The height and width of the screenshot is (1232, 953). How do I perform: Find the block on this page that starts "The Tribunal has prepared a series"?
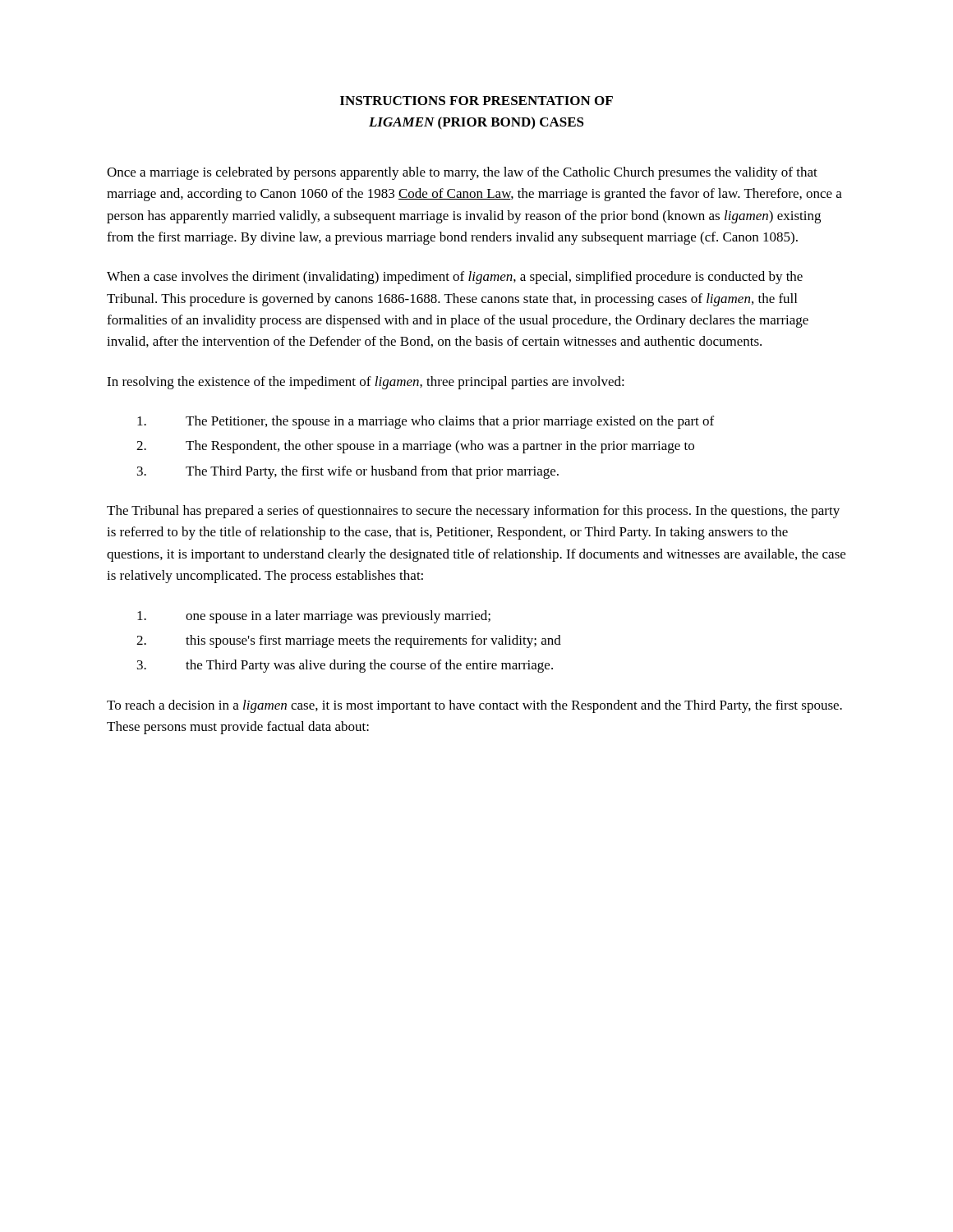click(x=476, y=543)
